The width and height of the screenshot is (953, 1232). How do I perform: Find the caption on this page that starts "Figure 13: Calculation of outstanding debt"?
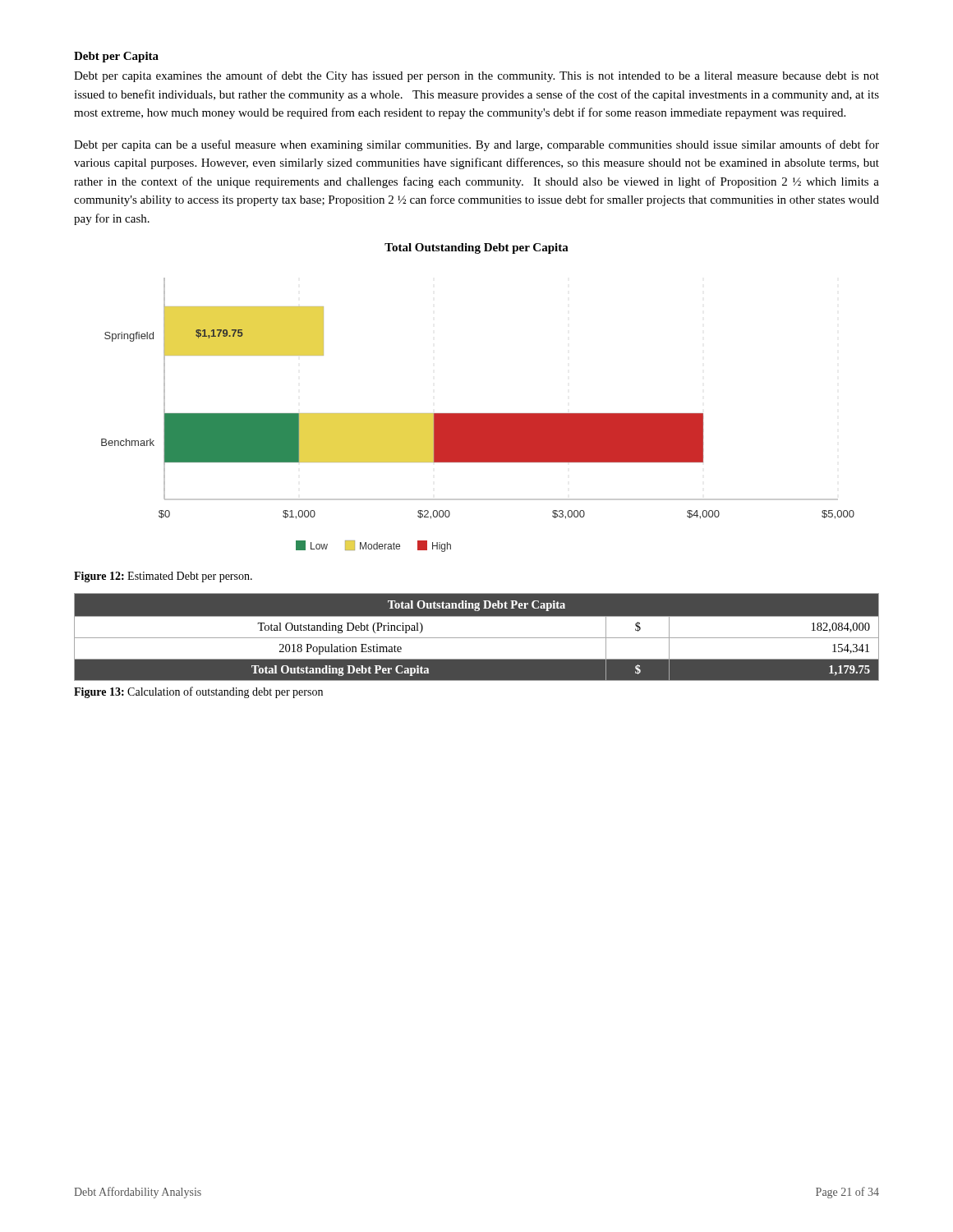199,692
